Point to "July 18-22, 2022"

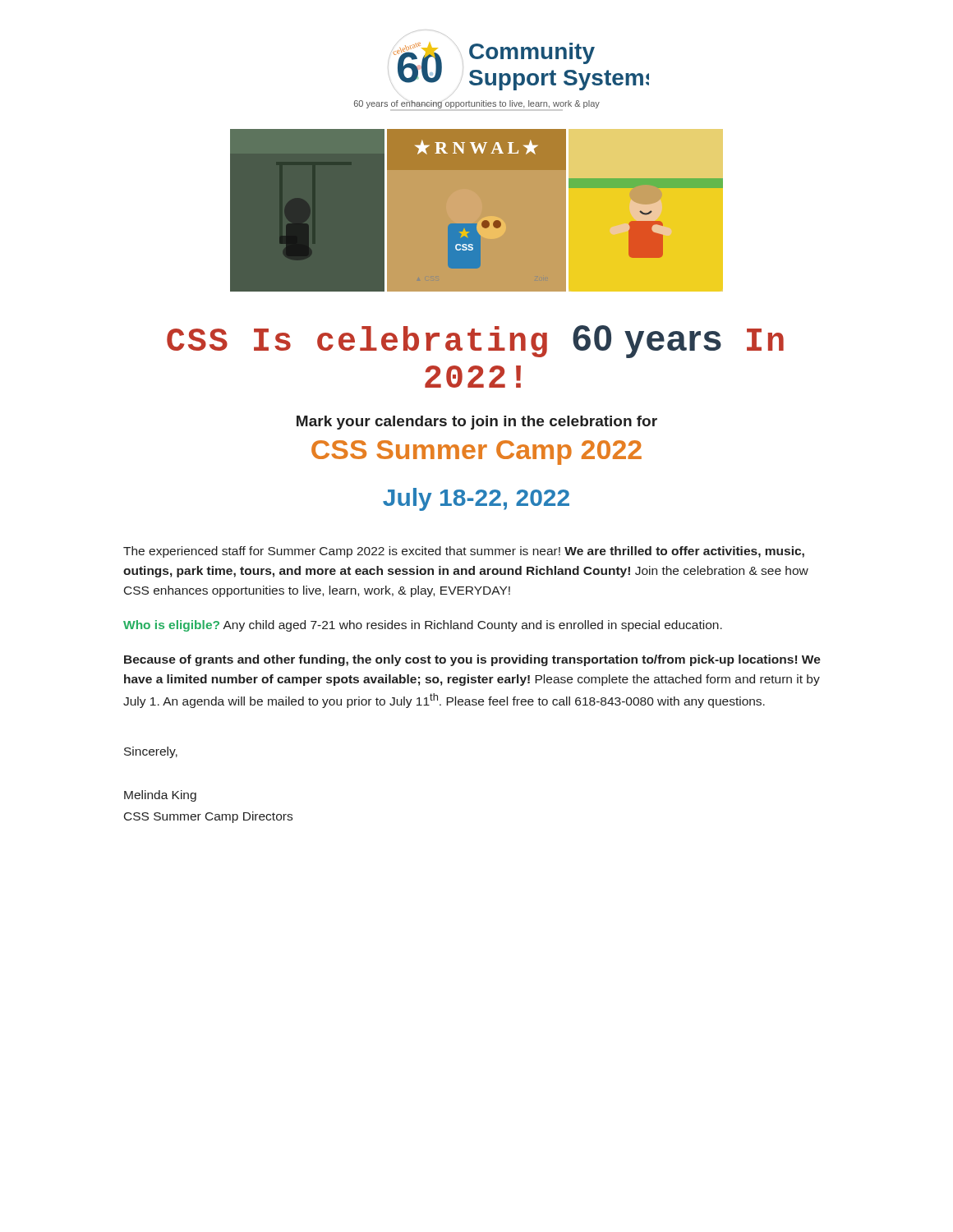[476, 497]
